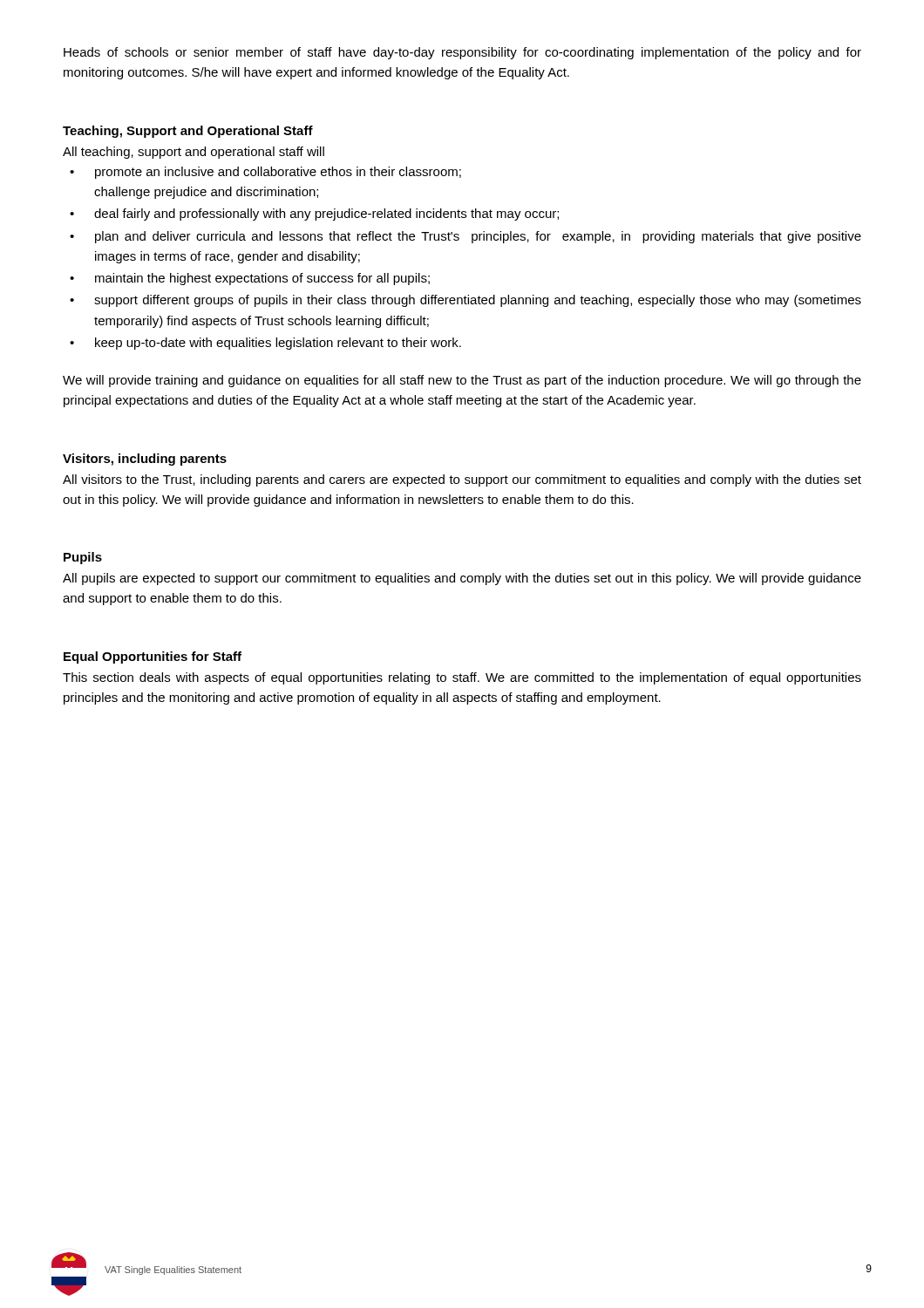Viewport: 924px width, 1308px height.
Task: Point to the region starting "Visitors, including parents"
Action: tap(145, 458)
